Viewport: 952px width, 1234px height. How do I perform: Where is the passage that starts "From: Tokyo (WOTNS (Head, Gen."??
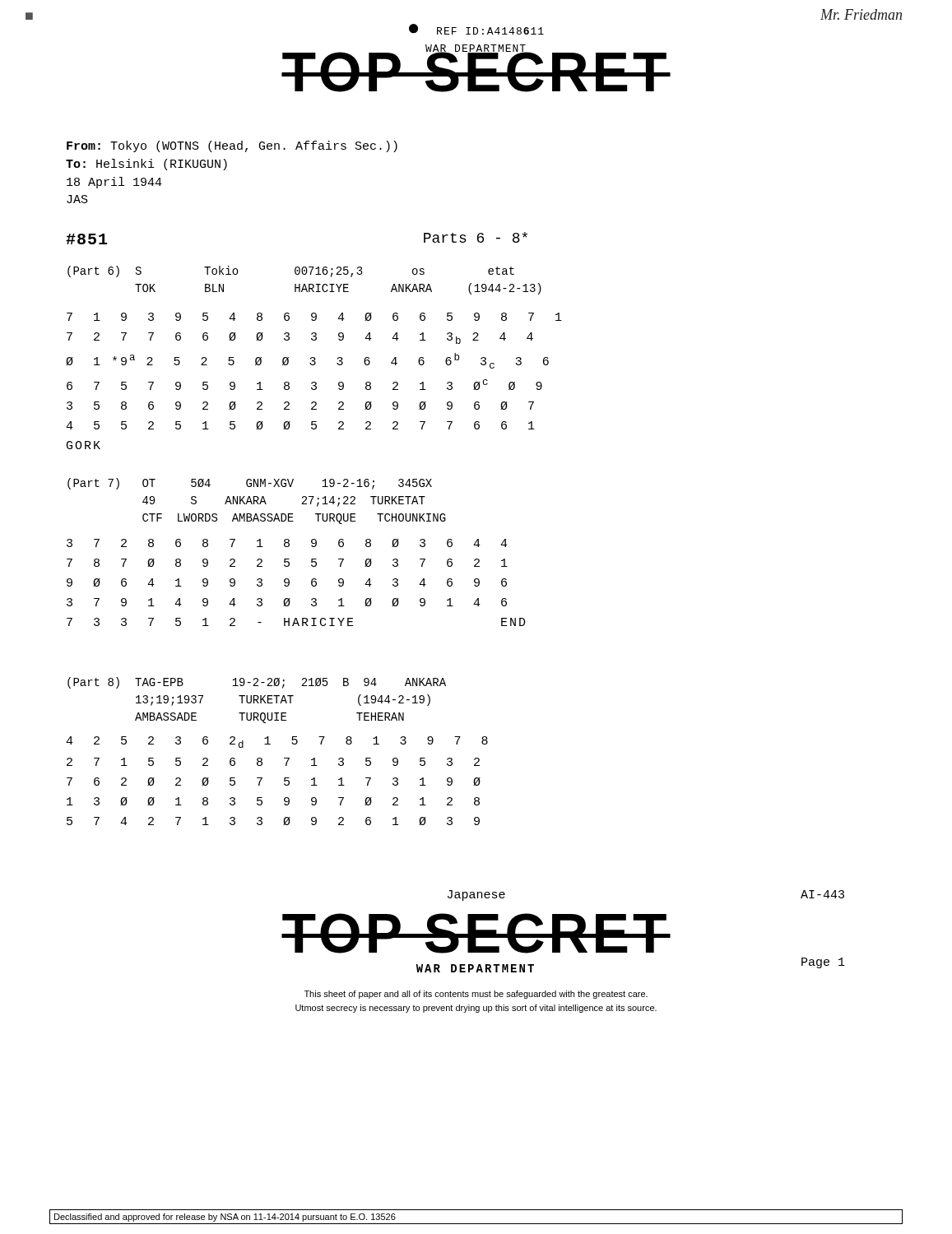click(232, 174)
